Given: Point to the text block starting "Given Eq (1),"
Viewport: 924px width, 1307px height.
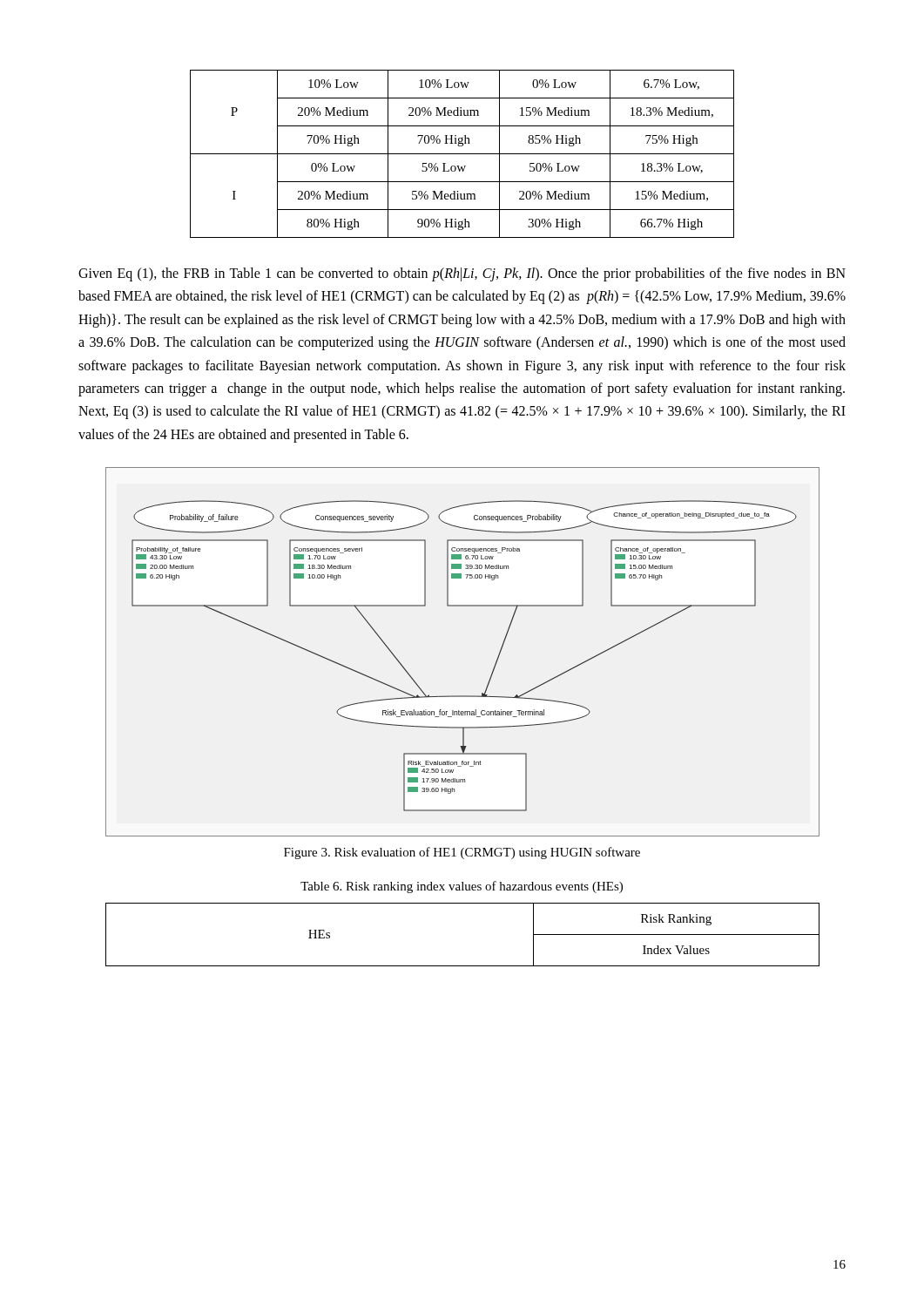Looking at the screenshot, I should (x=462, y=354).
